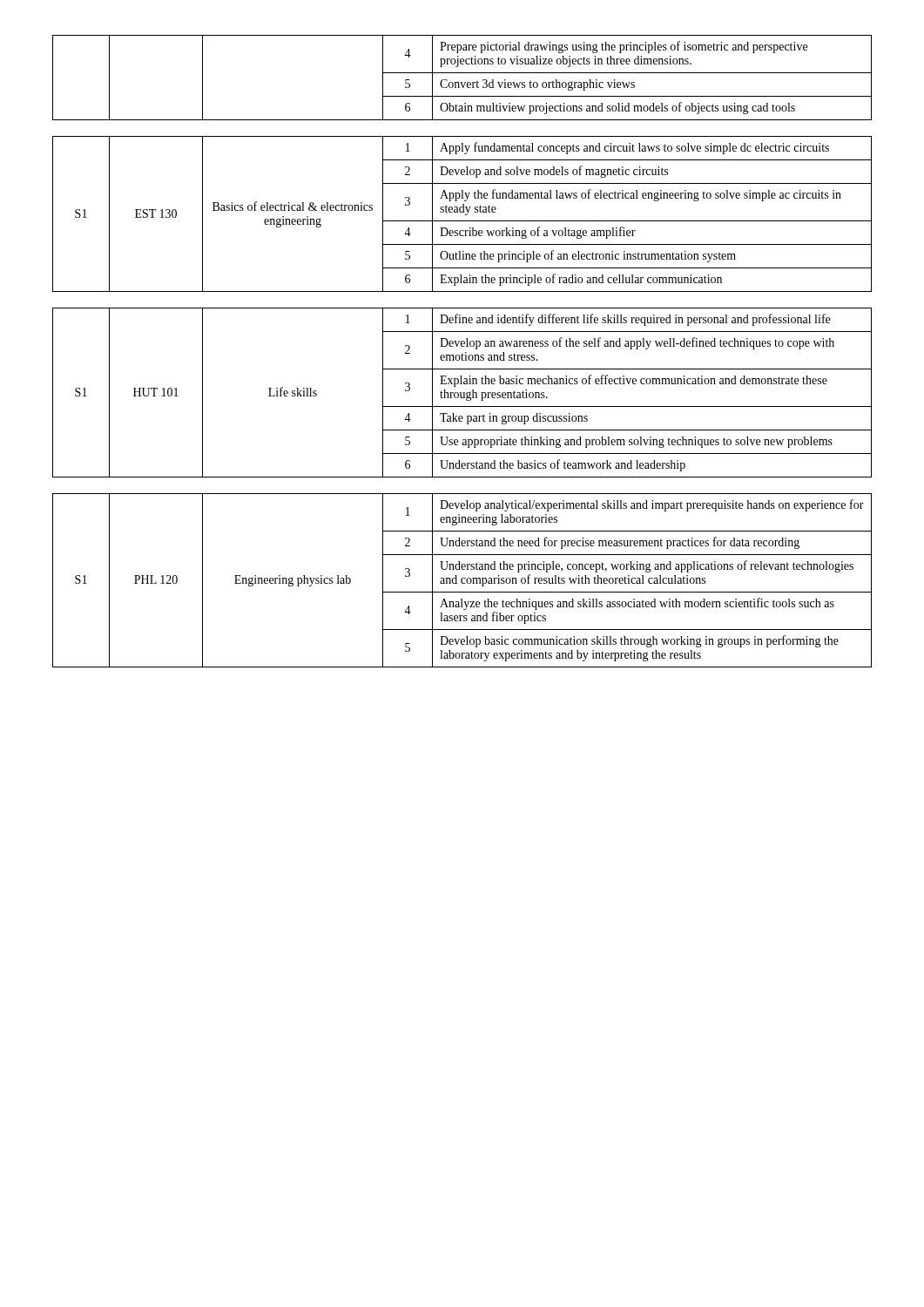Locate the table with the text "Develop analytical/experimental skills and"
The width and height of the screenshot is (924, 1307).
point(462,580)
